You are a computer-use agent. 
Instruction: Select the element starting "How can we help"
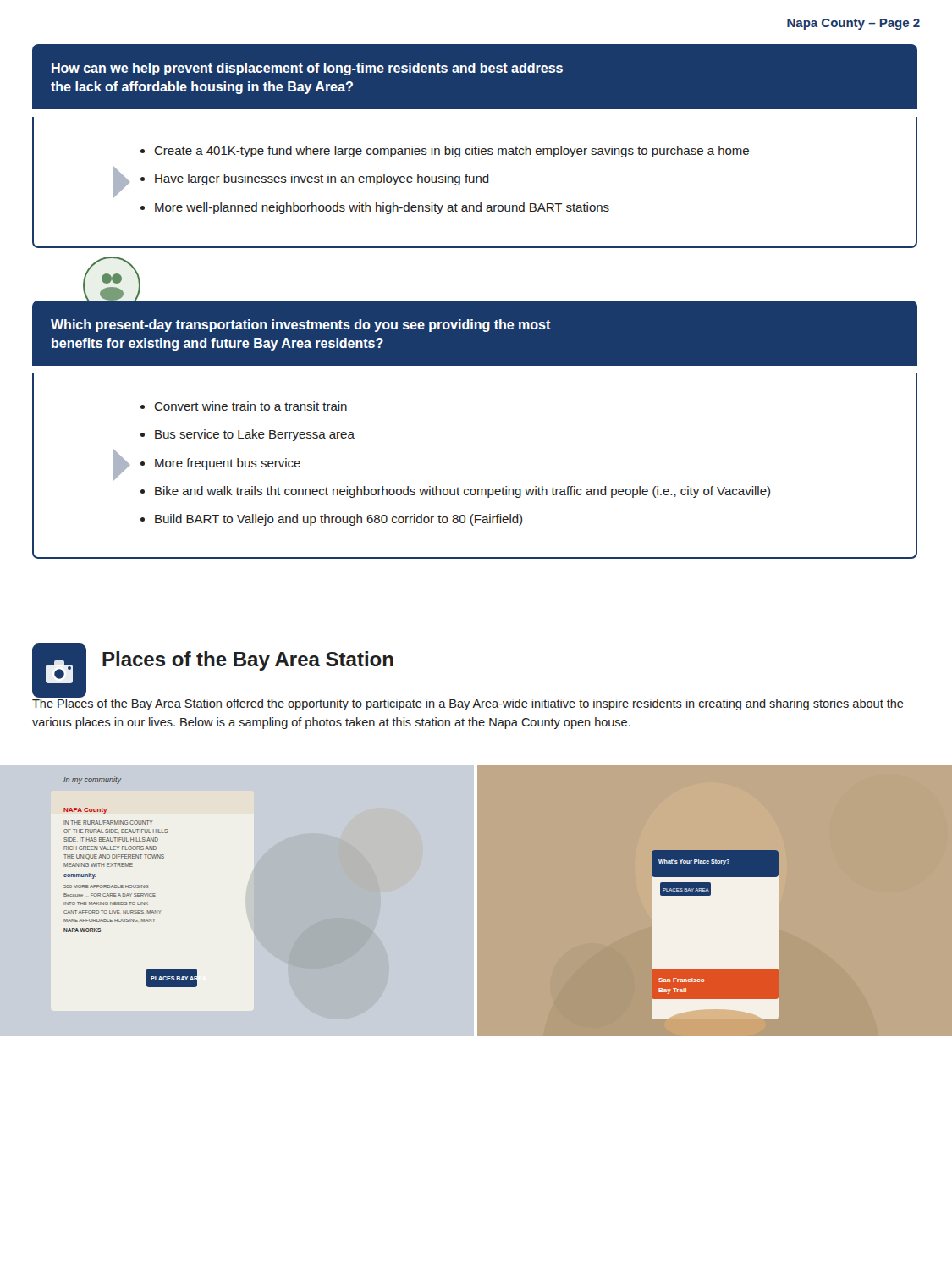307,77
